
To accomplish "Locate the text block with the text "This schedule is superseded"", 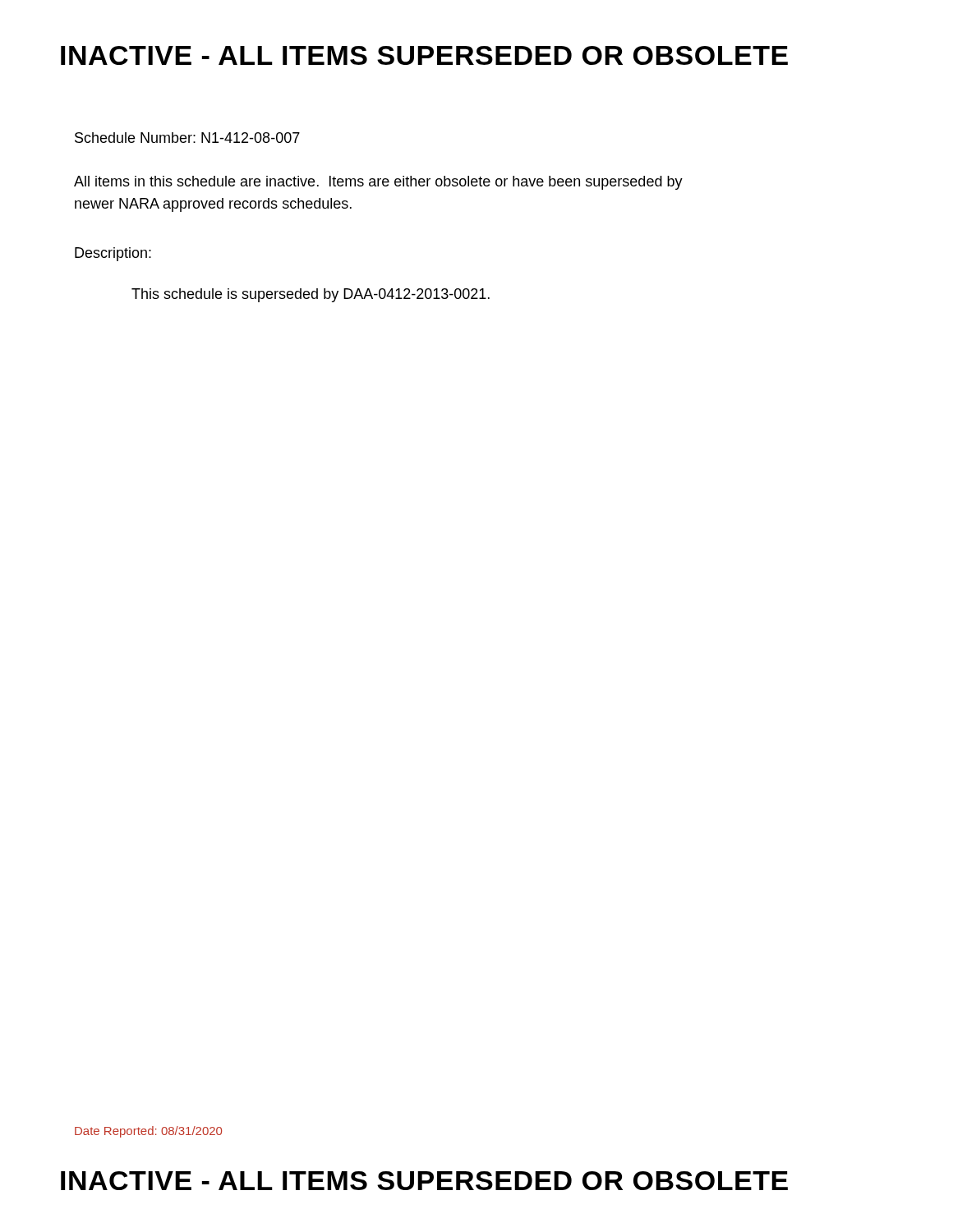I will 311,294.
